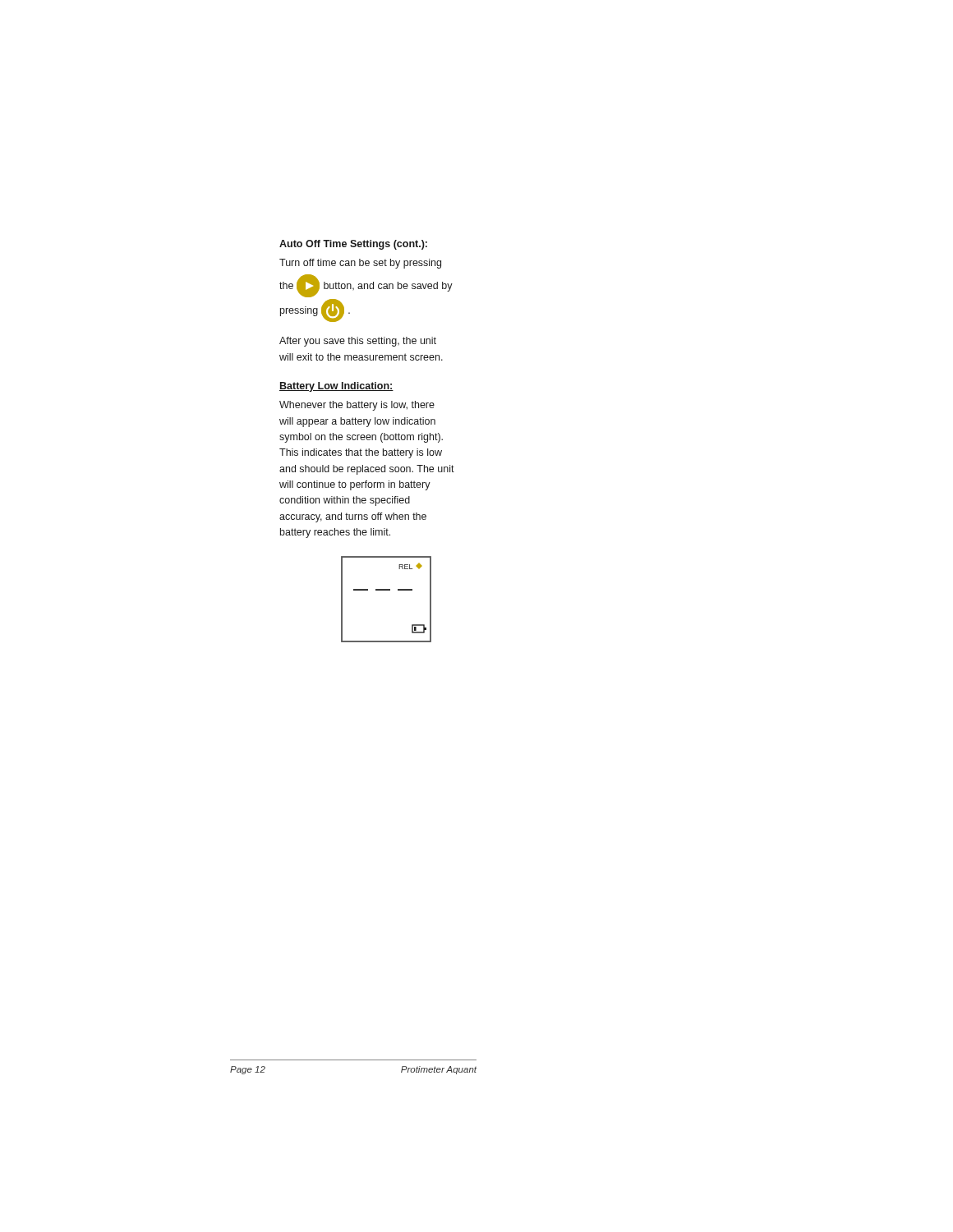Find the text starting "the button, and can be saved by"

[366, 286]
